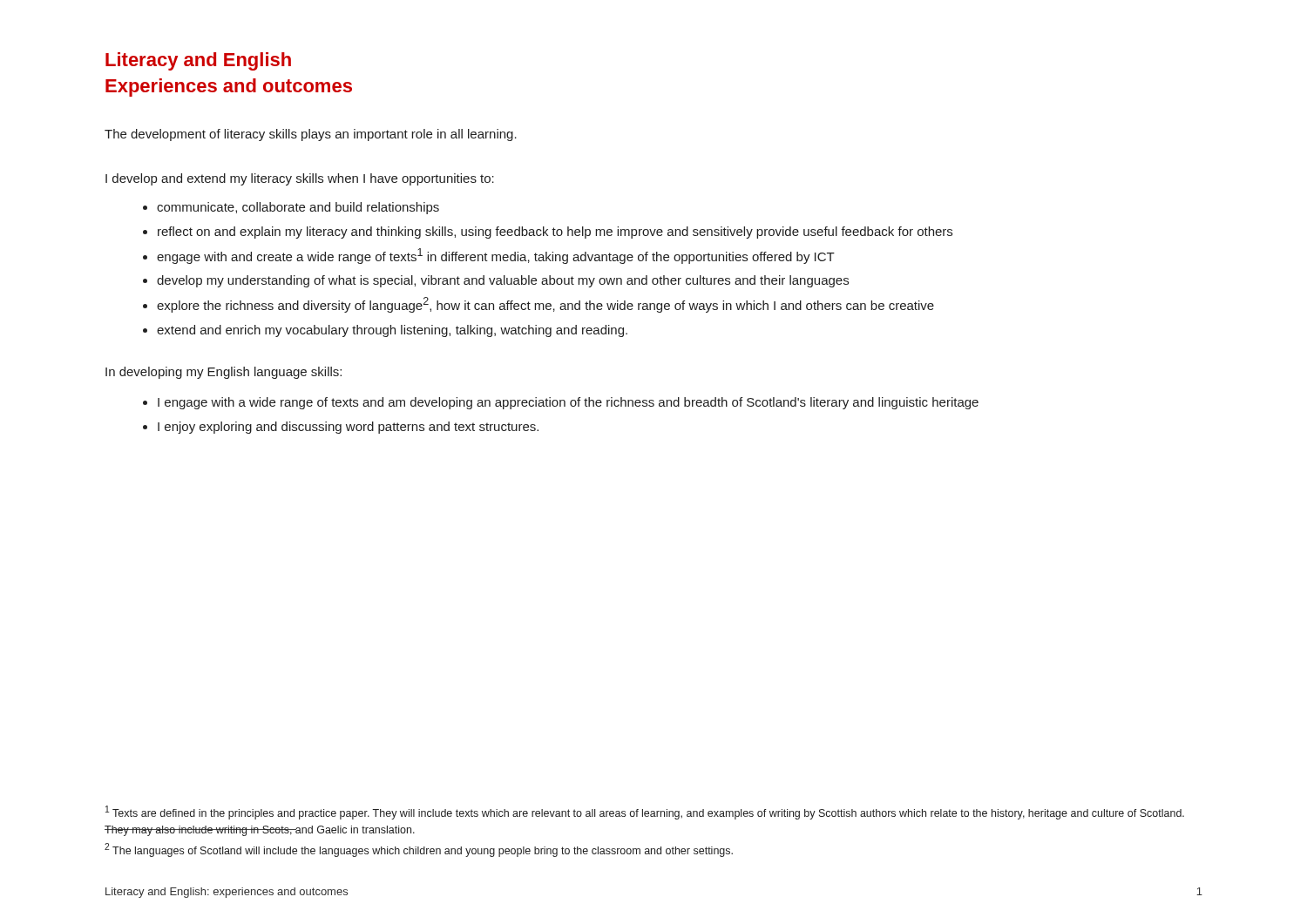Locate the text starting "1 Texts are defined"
The image size is (1307, 924).
tap(645, 821)
